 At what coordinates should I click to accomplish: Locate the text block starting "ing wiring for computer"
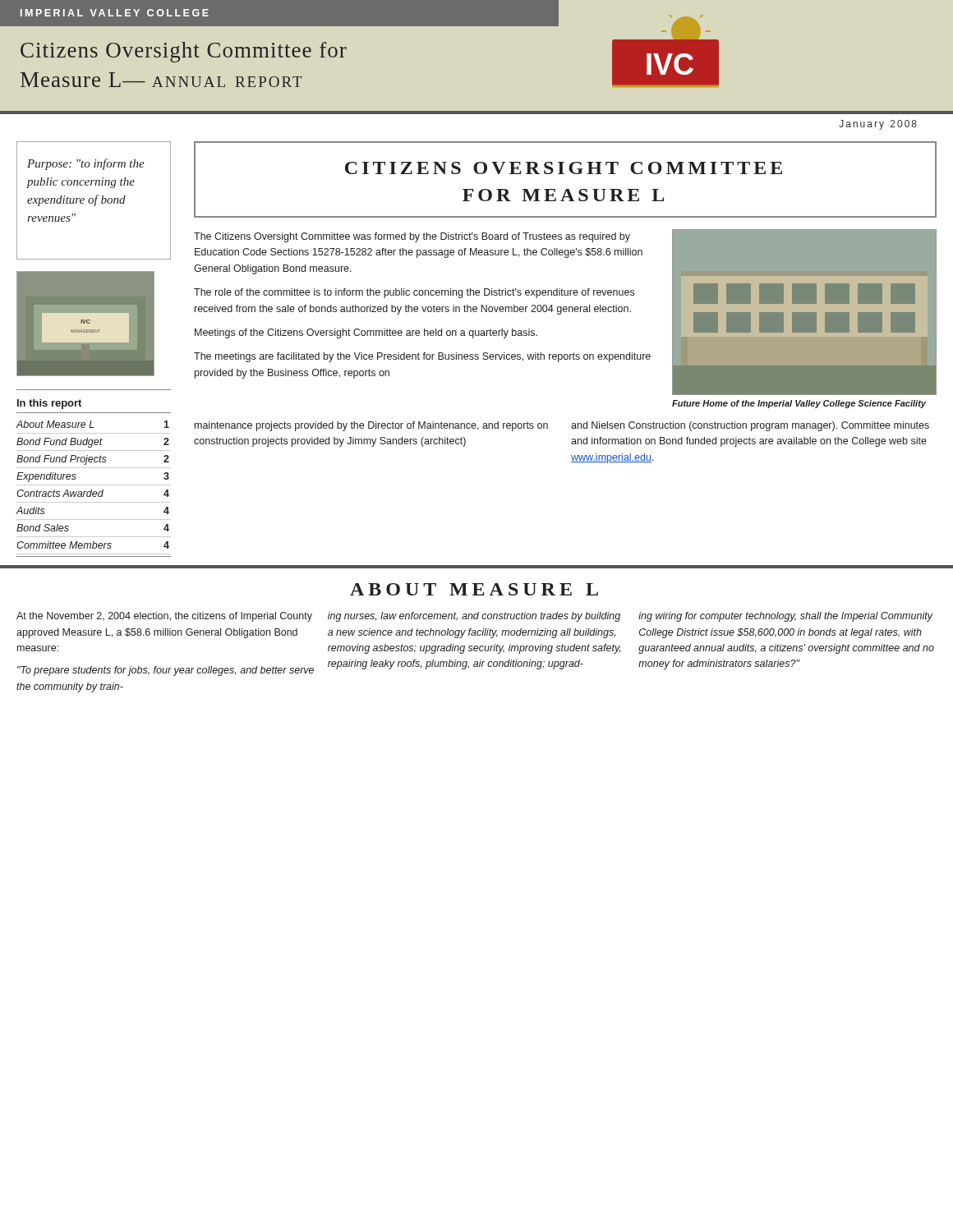click(788, 641)
